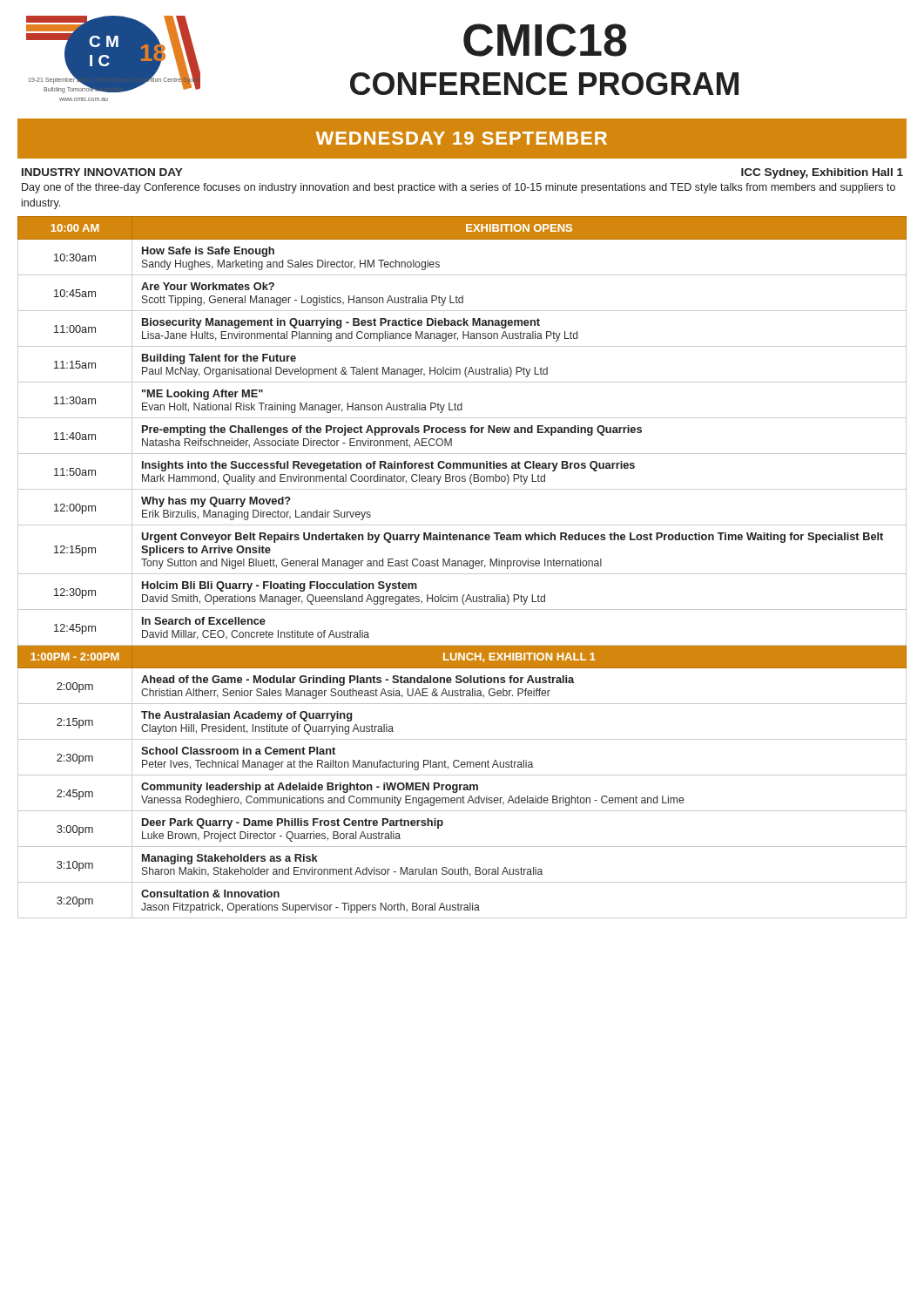Screen dimensions: 1307x924
Task: Locate the text "CMIC18 CONFERENCE PROGRAM"
Action: coord(545,59)
